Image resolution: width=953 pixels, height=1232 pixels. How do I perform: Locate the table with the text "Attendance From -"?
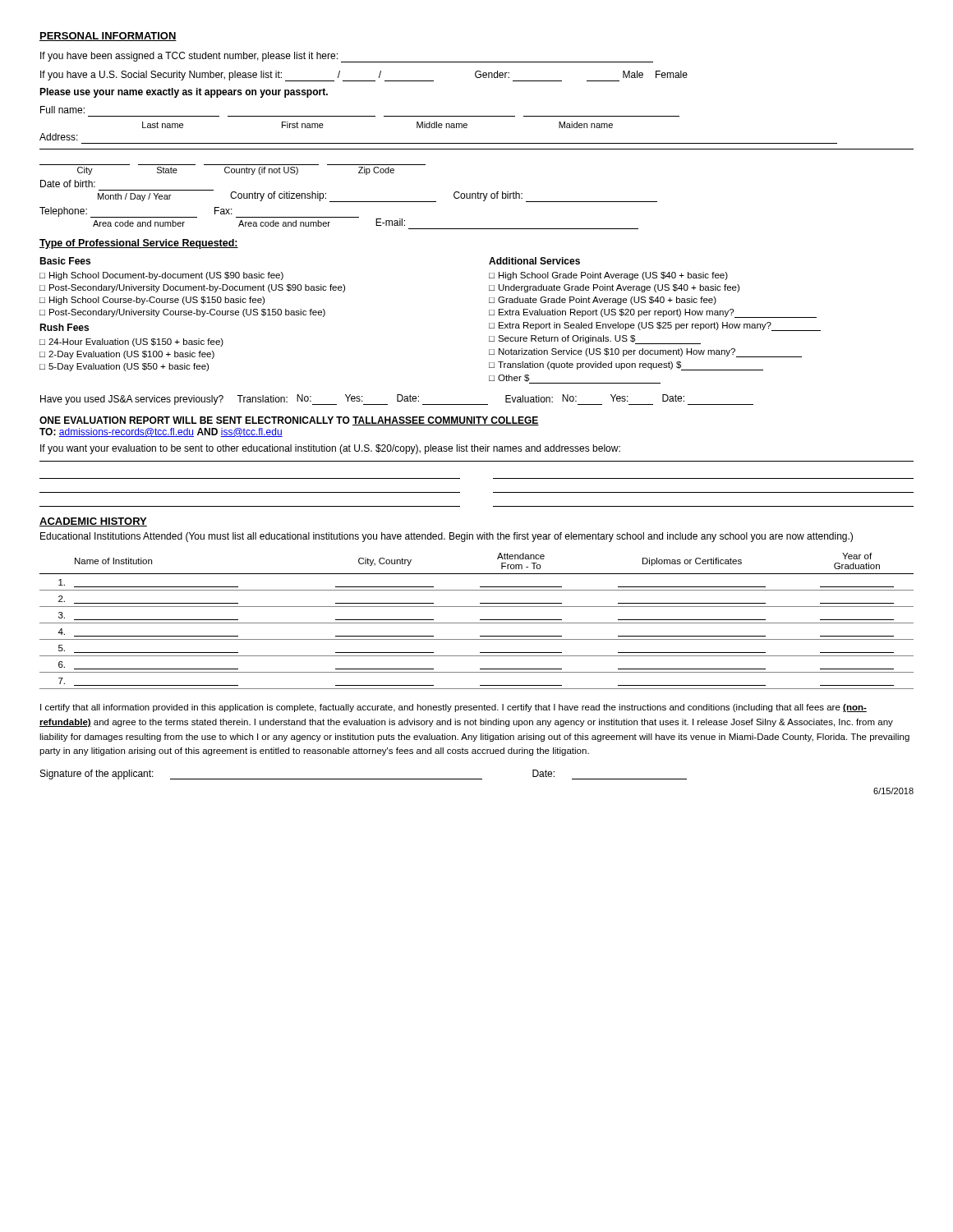coord(476,619)
